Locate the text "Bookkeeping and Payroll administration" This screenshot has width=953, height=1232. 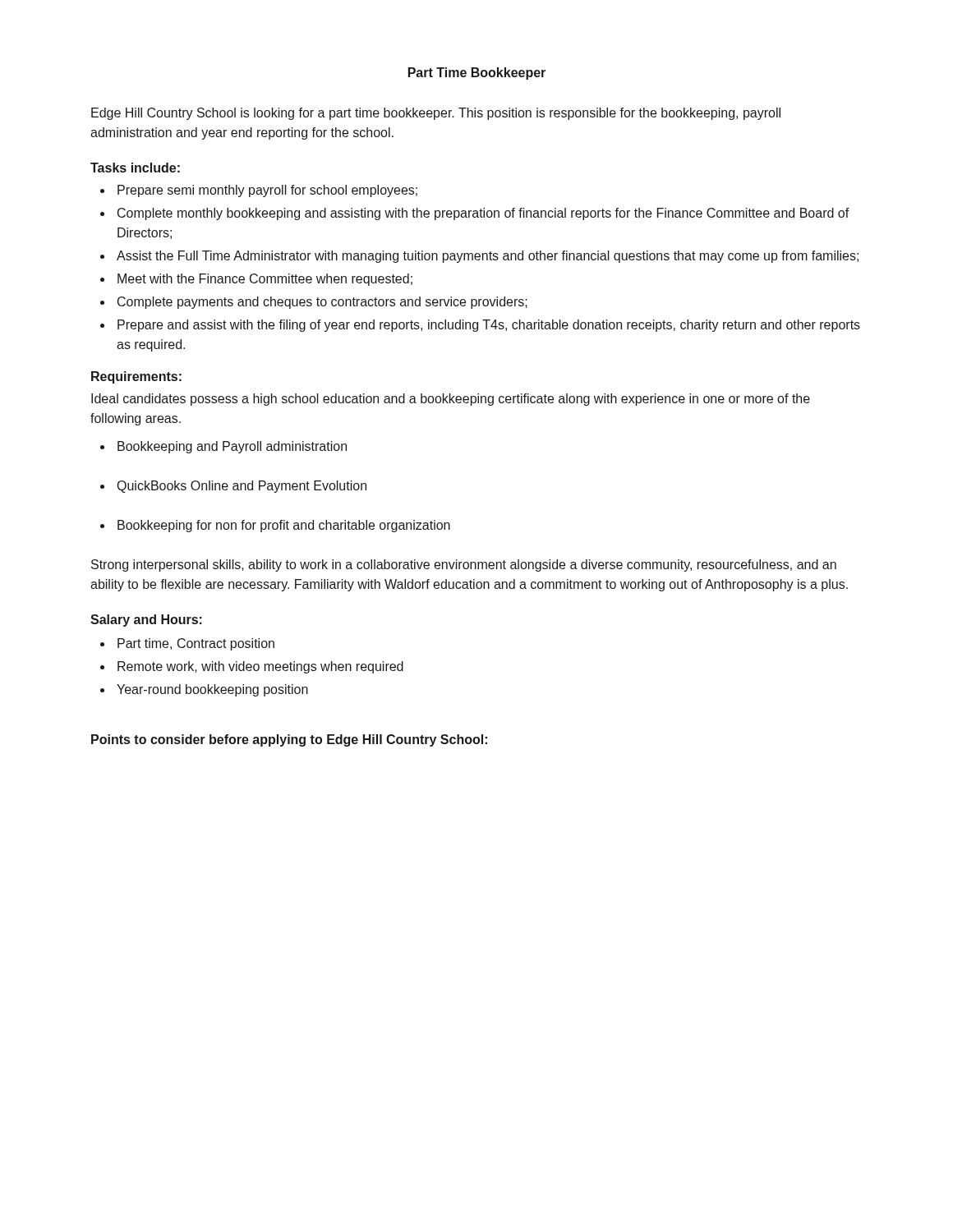pos(232,446)
